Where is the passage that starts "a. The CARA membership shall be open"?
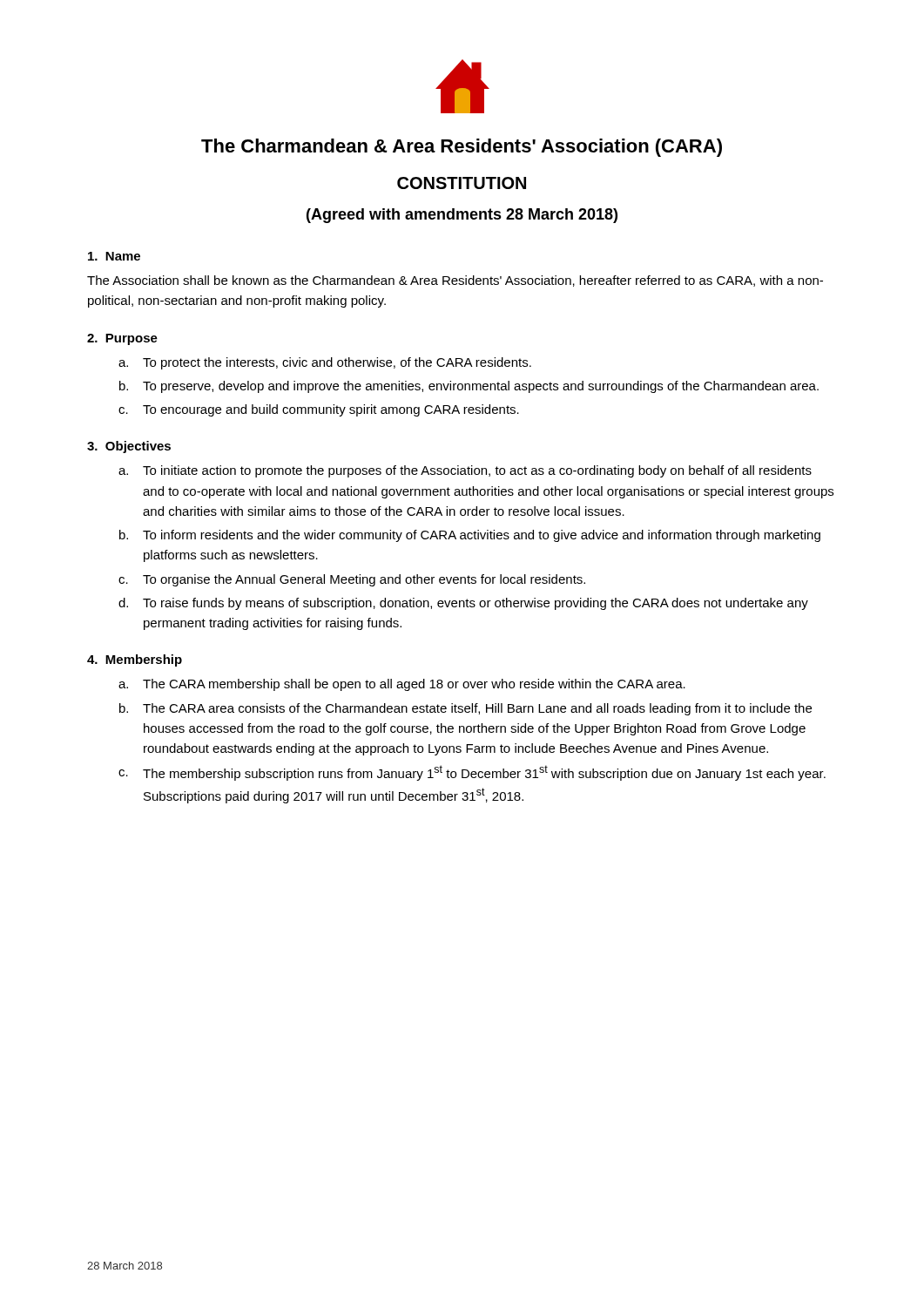924x1307 pixels. 478,684
